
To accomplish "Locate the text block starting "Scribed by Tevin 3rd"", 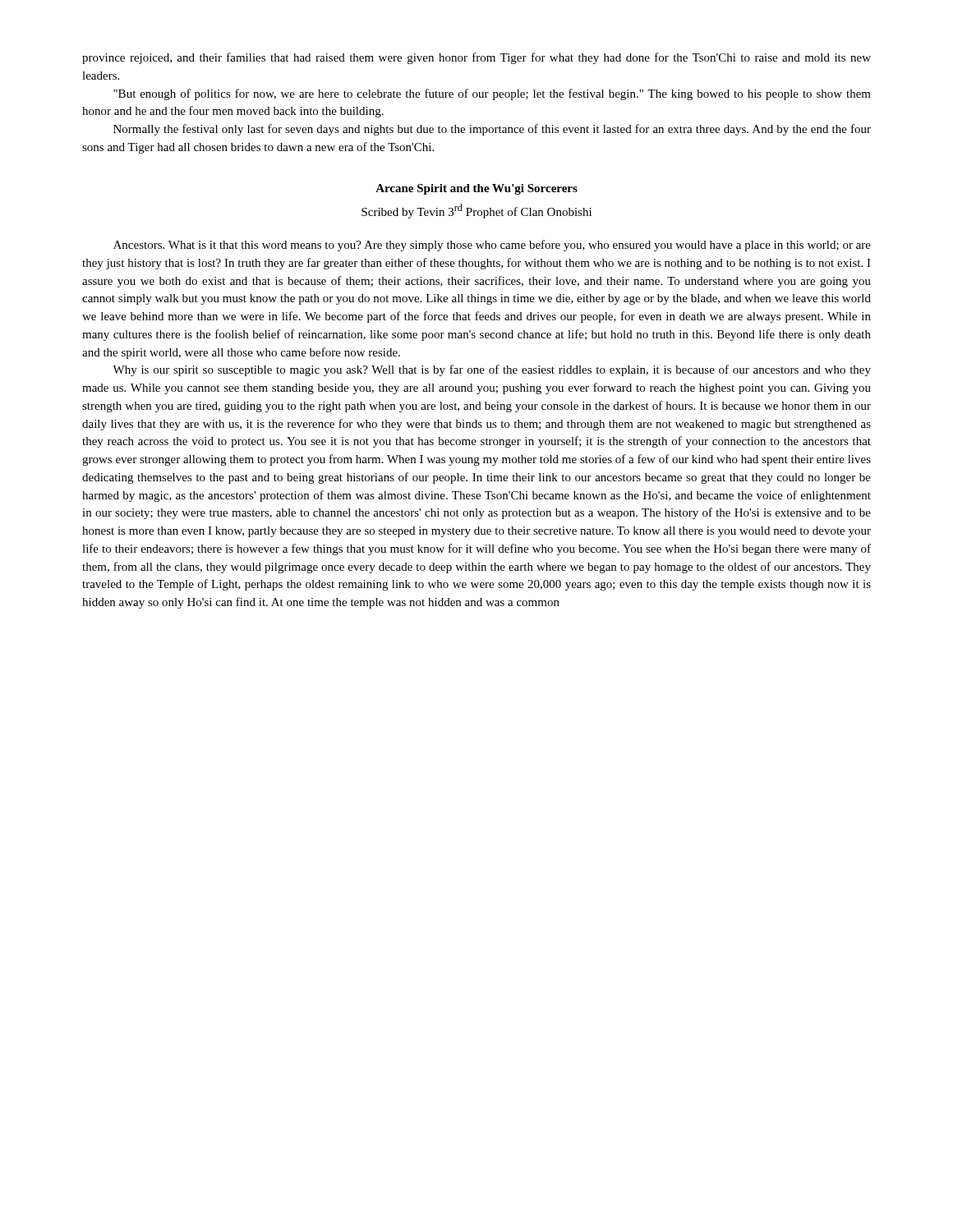I will coord(476,210).
